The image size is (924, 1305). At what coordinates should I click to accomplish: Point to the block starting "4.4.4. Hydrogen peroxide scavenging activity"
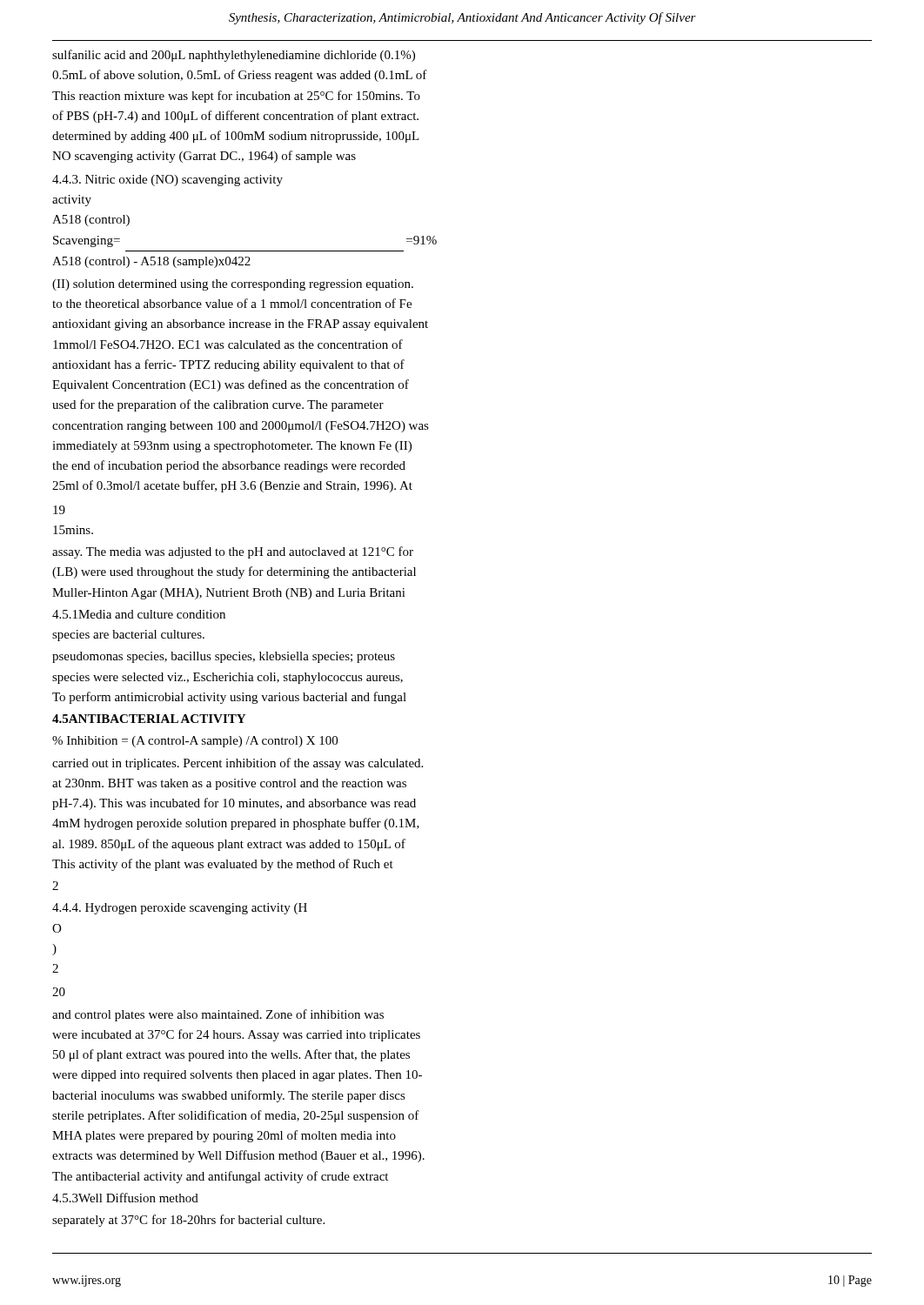[x=180, y=908]
